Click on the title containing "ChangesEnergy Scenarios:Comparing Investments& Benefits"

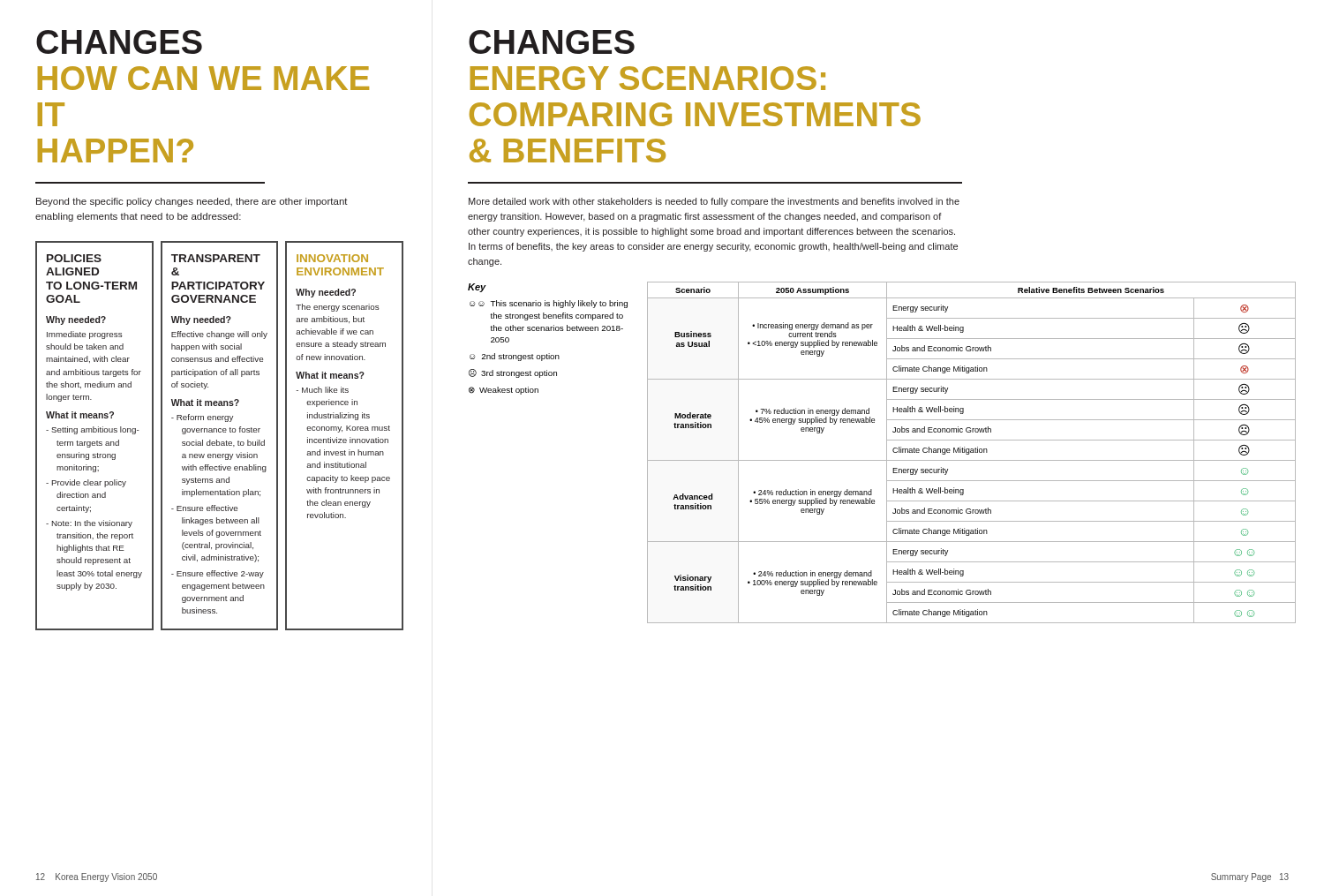coord(695,97)
